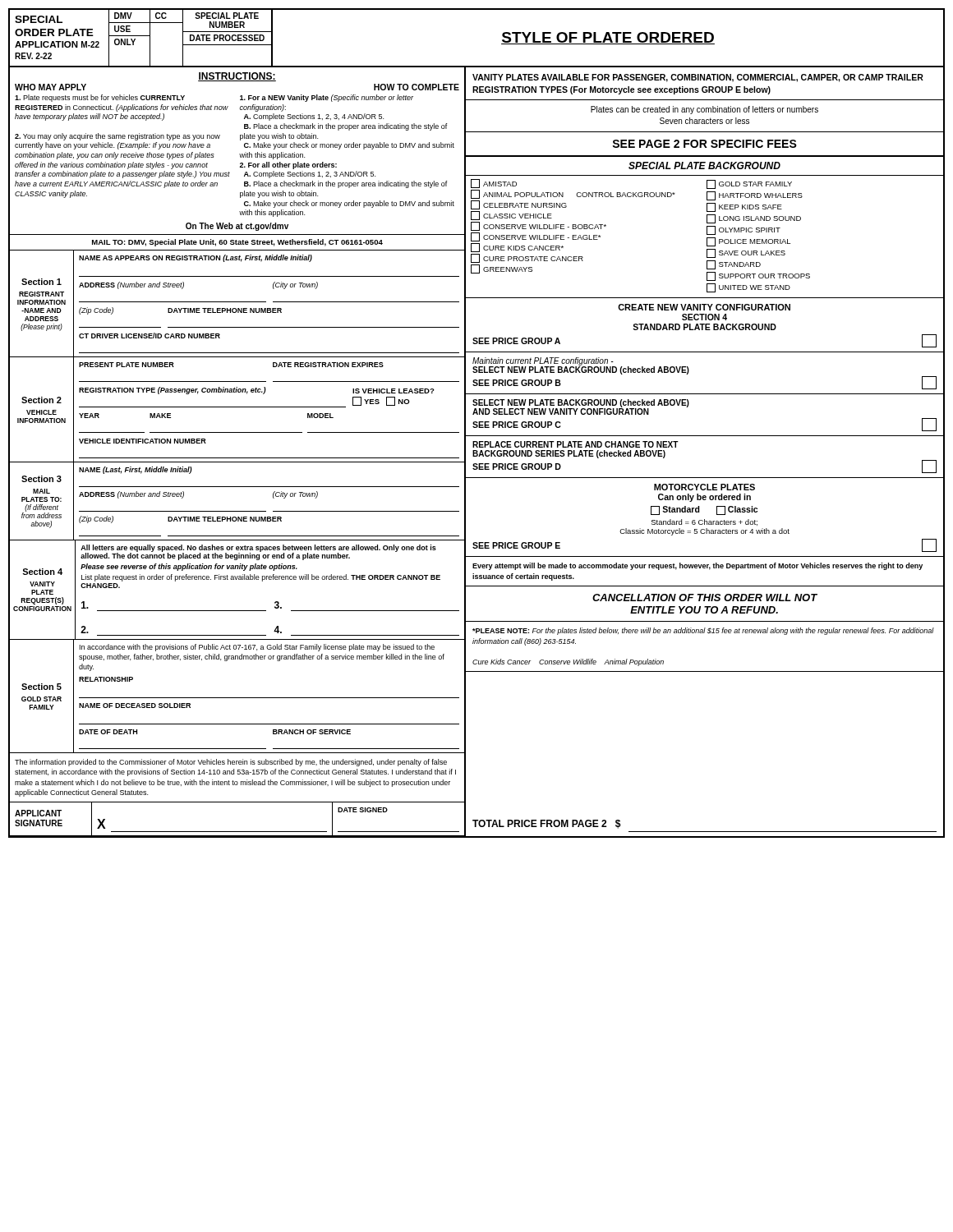Locate the block of text that opens with "AMISTAD ANIMAL POPULATIONCONTROL"
The width and height of the screenshot is (953, 1232).
pos(705,237)
